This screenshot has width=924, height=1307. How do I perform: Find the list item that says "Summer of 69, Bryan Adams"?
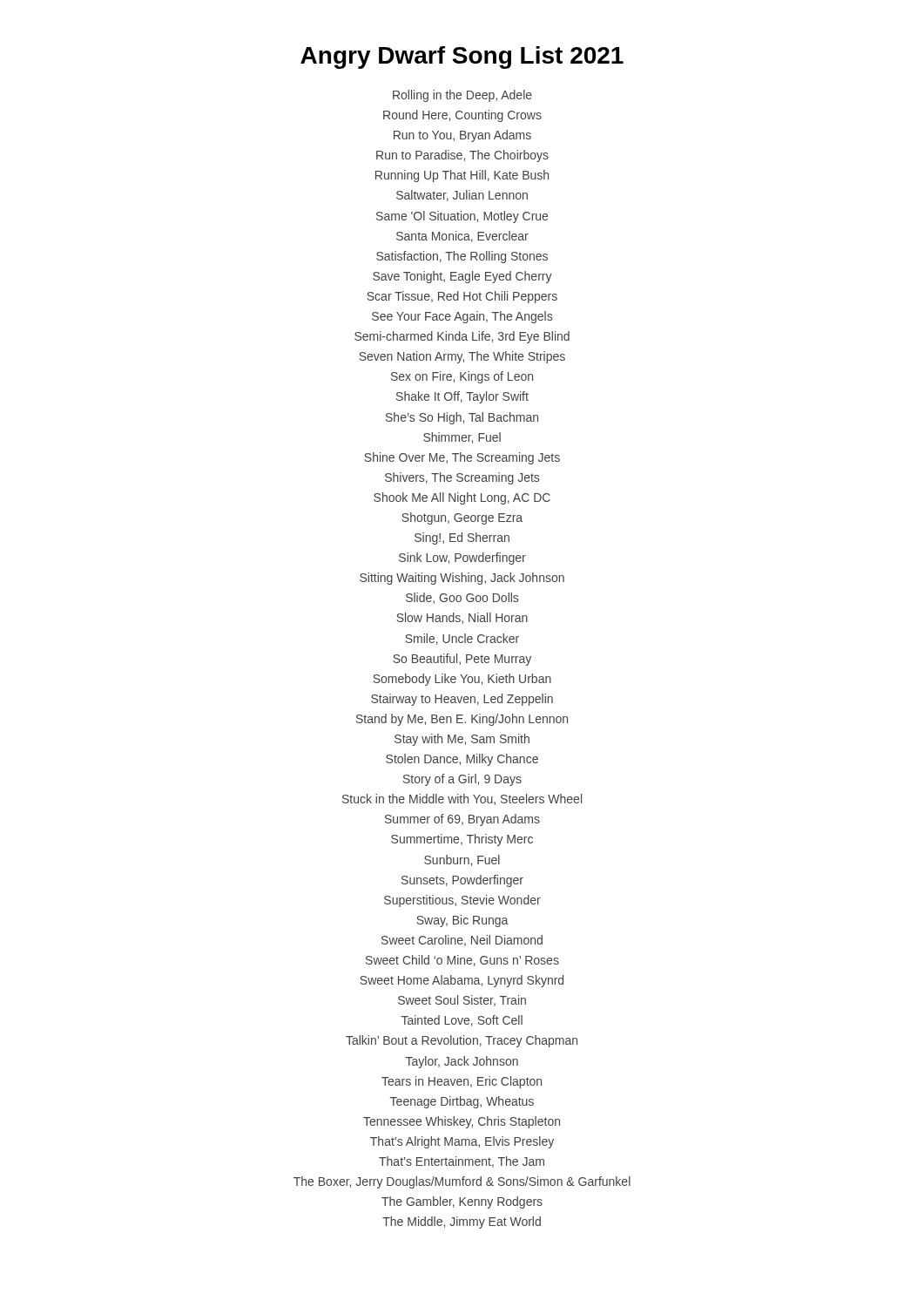(x=462, y=819)
